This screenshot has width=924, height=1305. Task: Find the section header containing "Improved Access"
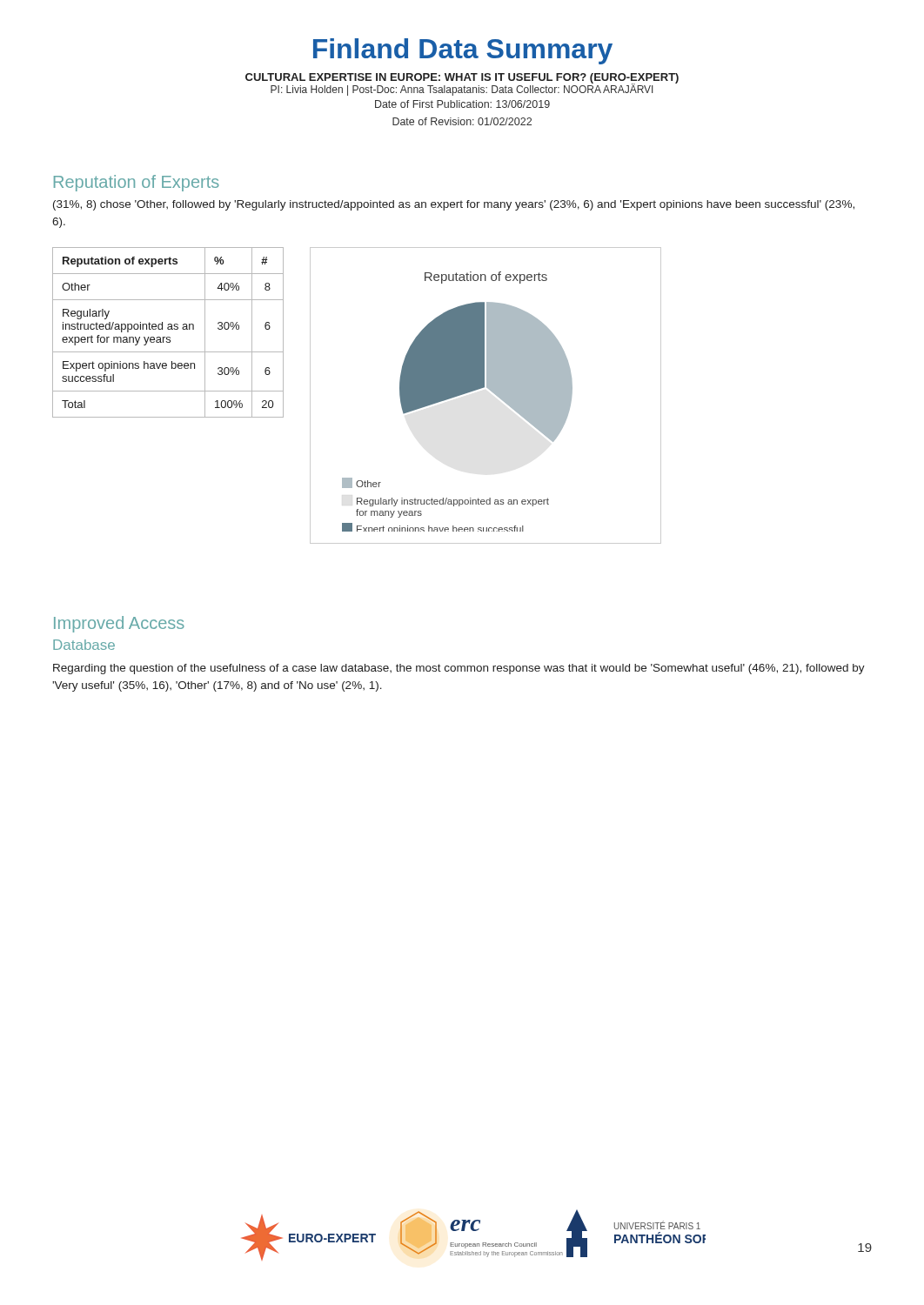[118, 622]
